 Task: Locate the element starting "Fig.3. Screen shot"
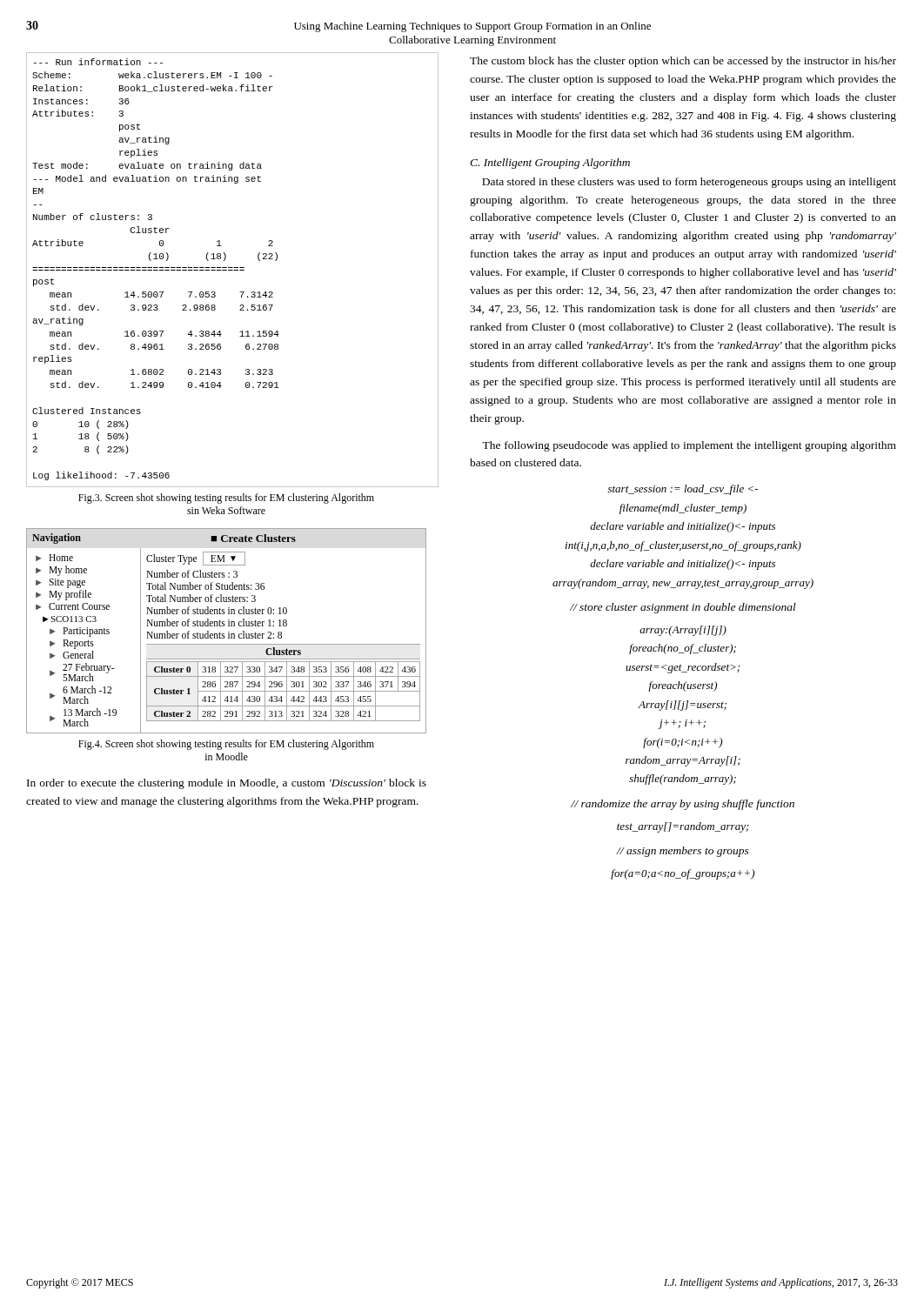(226, 504)
